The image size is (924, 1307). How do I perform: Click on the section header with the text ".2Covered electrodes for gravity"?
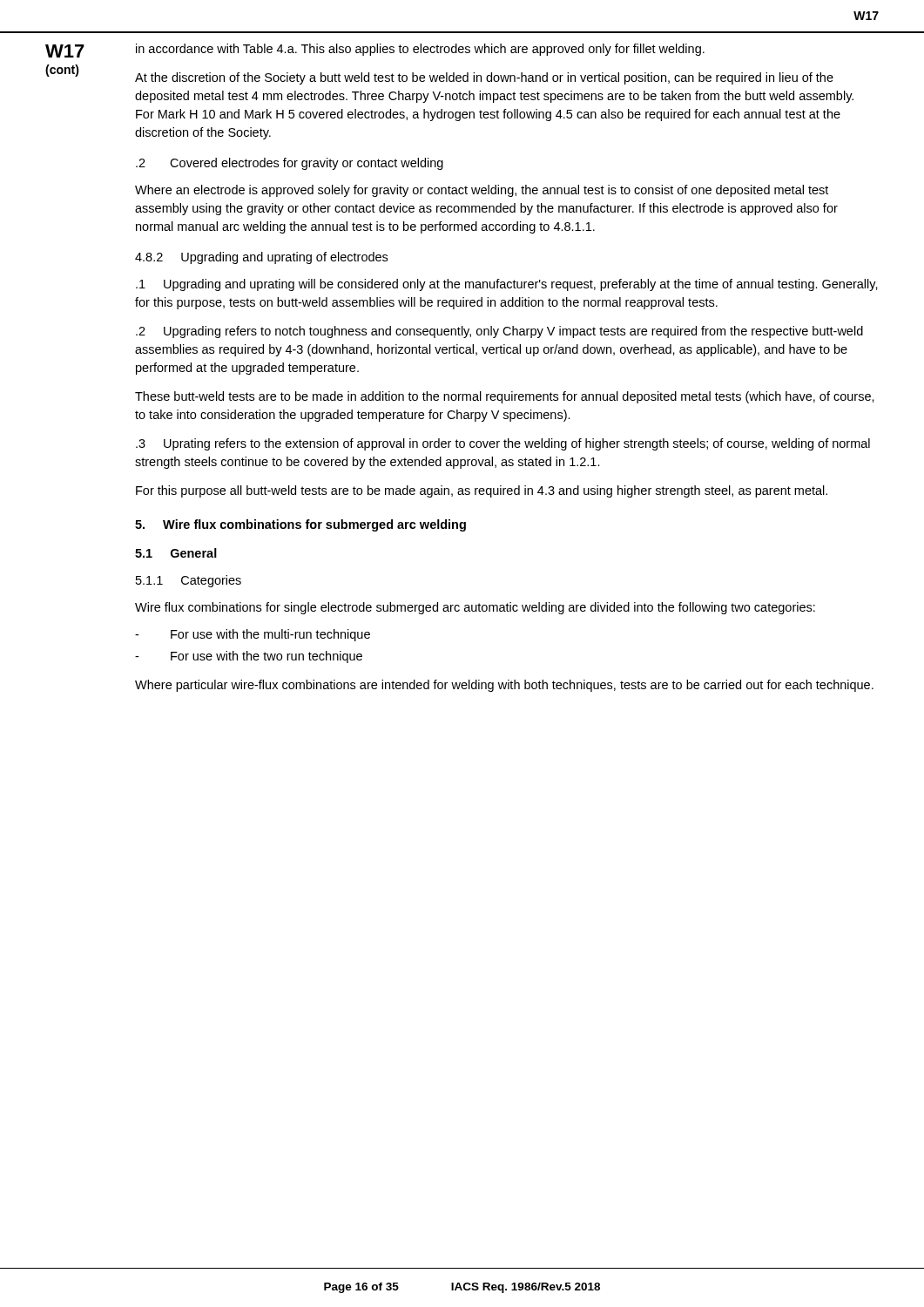click(x=289, y=163)
